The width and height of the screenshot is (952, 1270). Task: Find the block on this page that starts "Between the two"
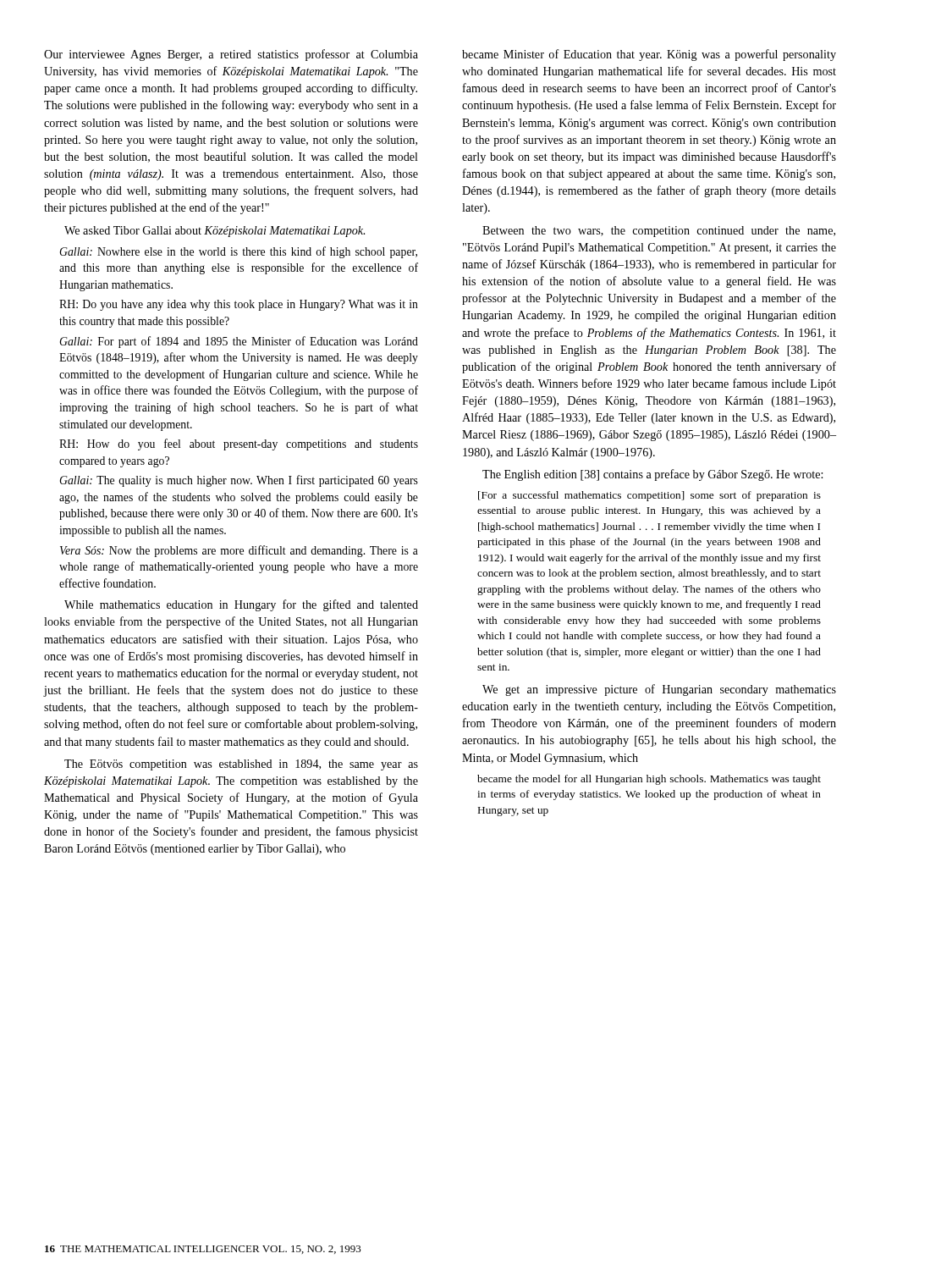pyautogui.click(x=649, y=341)
